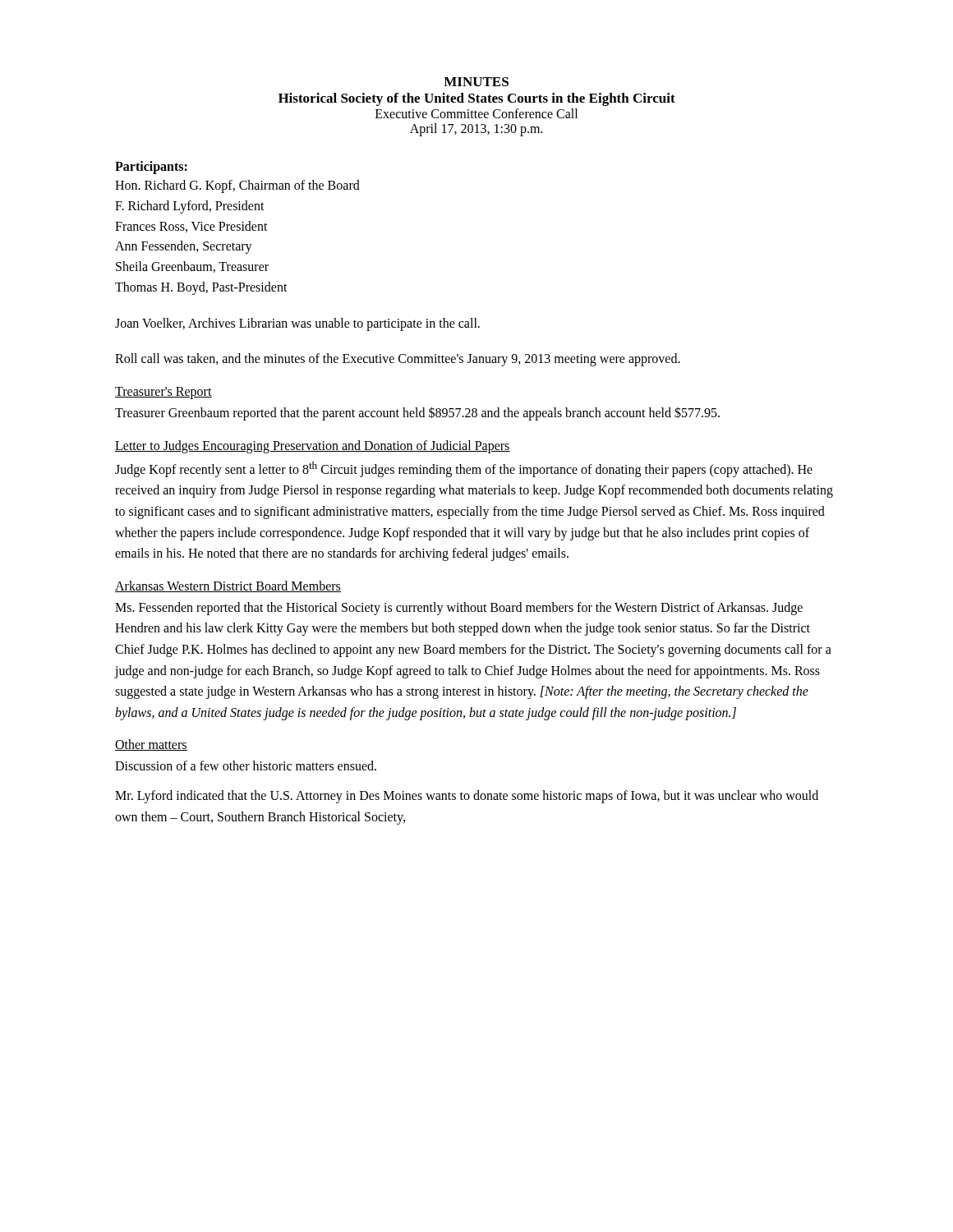This screenshot has height=1232, width=953.
Task: Where is the passage that starts "Hon. Richard G. Kopf, Chairman of the"?
Action: 237,236
